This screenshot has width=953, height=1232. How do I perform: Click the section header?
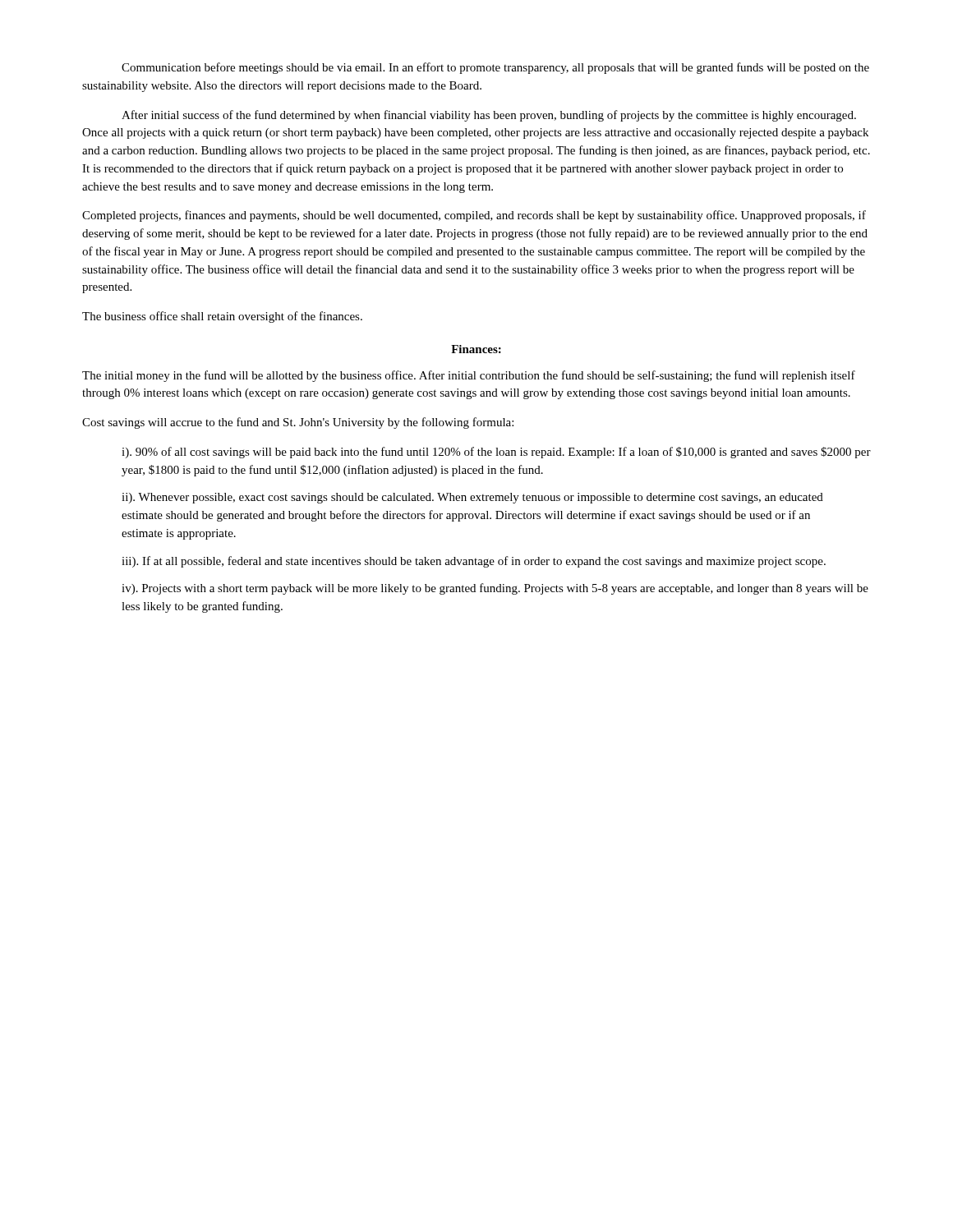coord(476,349)
